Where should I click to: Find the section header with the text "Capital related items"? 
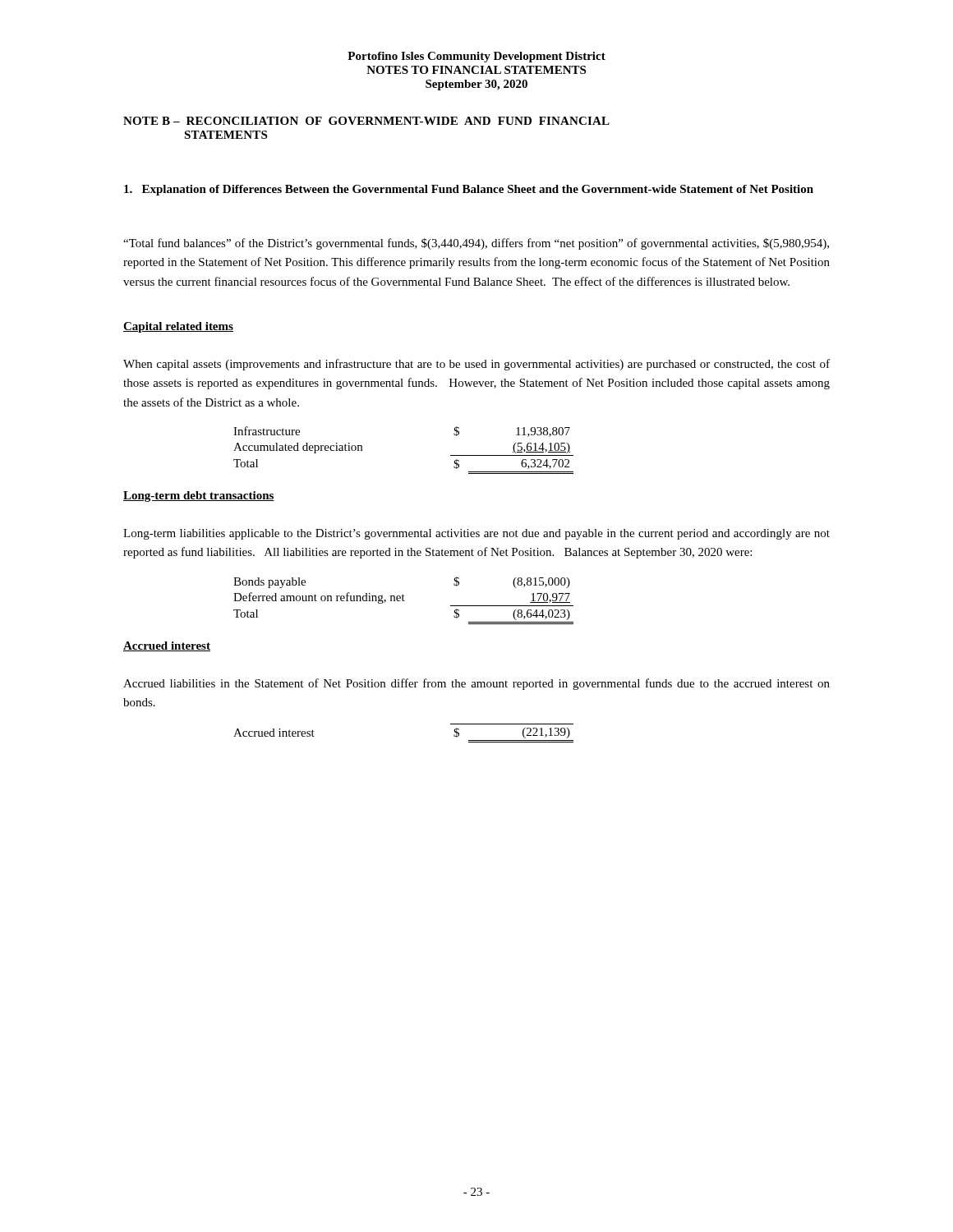(178, 327)
